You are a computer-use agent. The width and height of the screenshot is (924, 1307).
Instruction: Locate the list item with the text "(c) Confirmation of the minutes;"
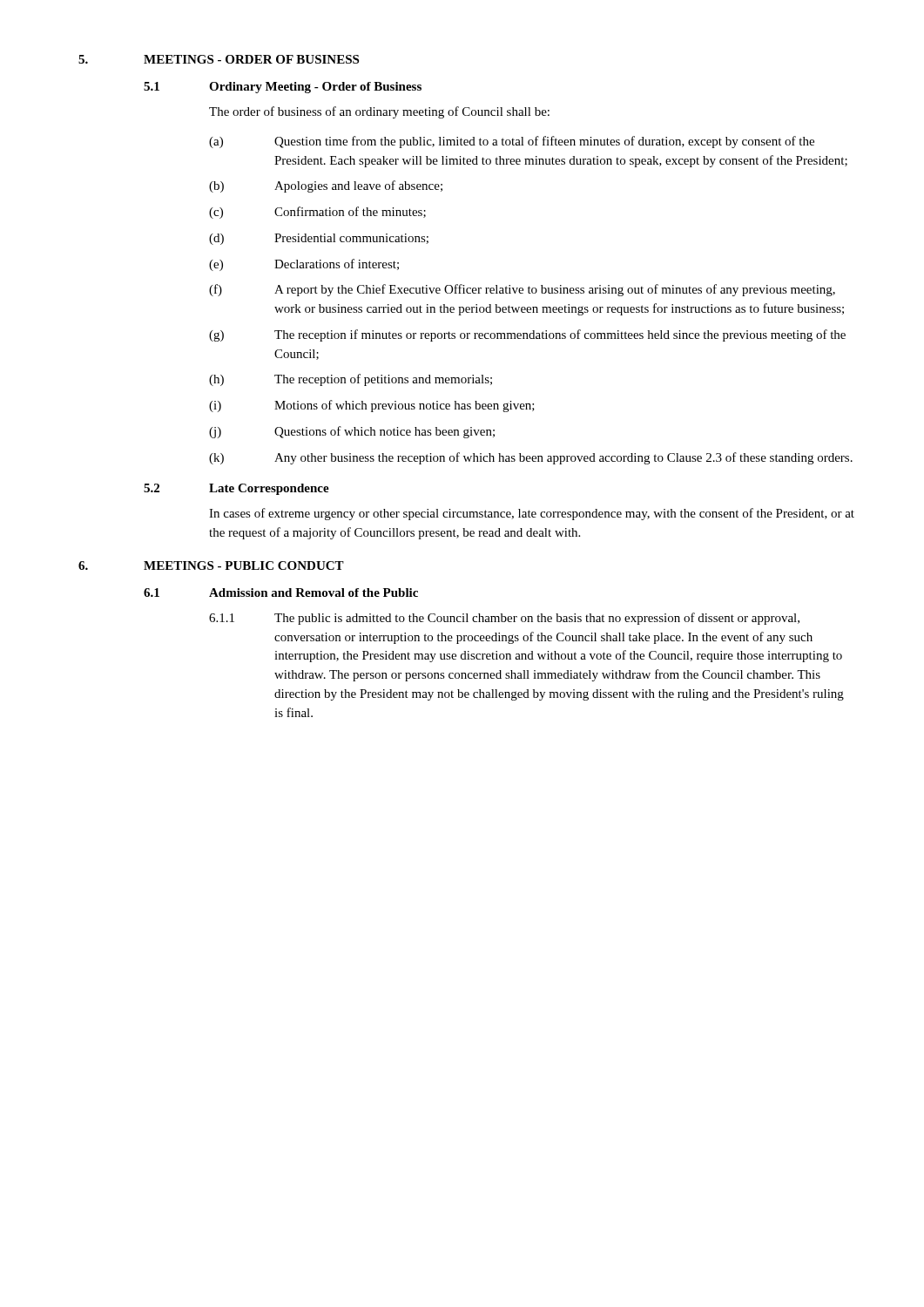tap(317, 213)
